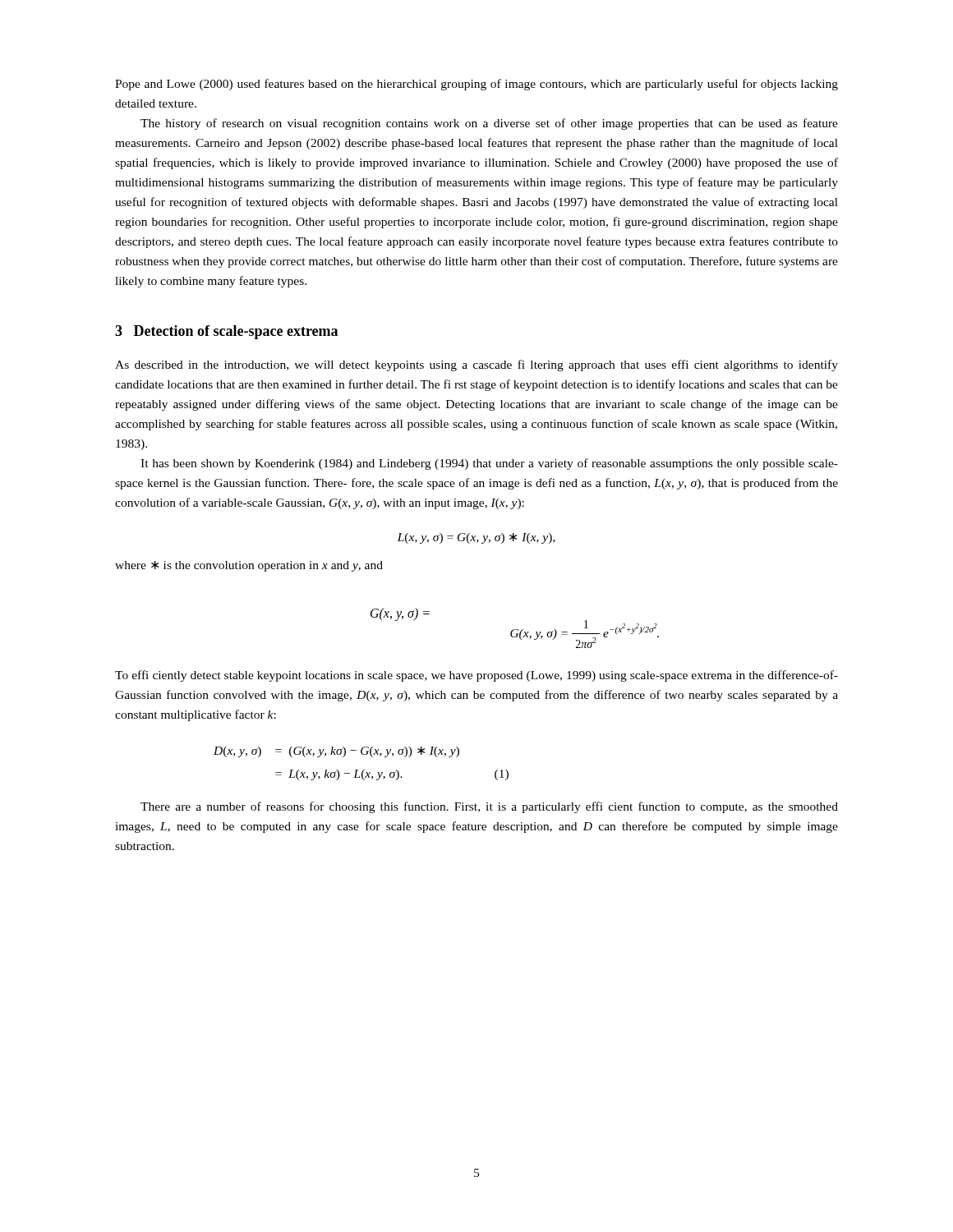Locate the passage starting "Pope and Lowe"

476,94
